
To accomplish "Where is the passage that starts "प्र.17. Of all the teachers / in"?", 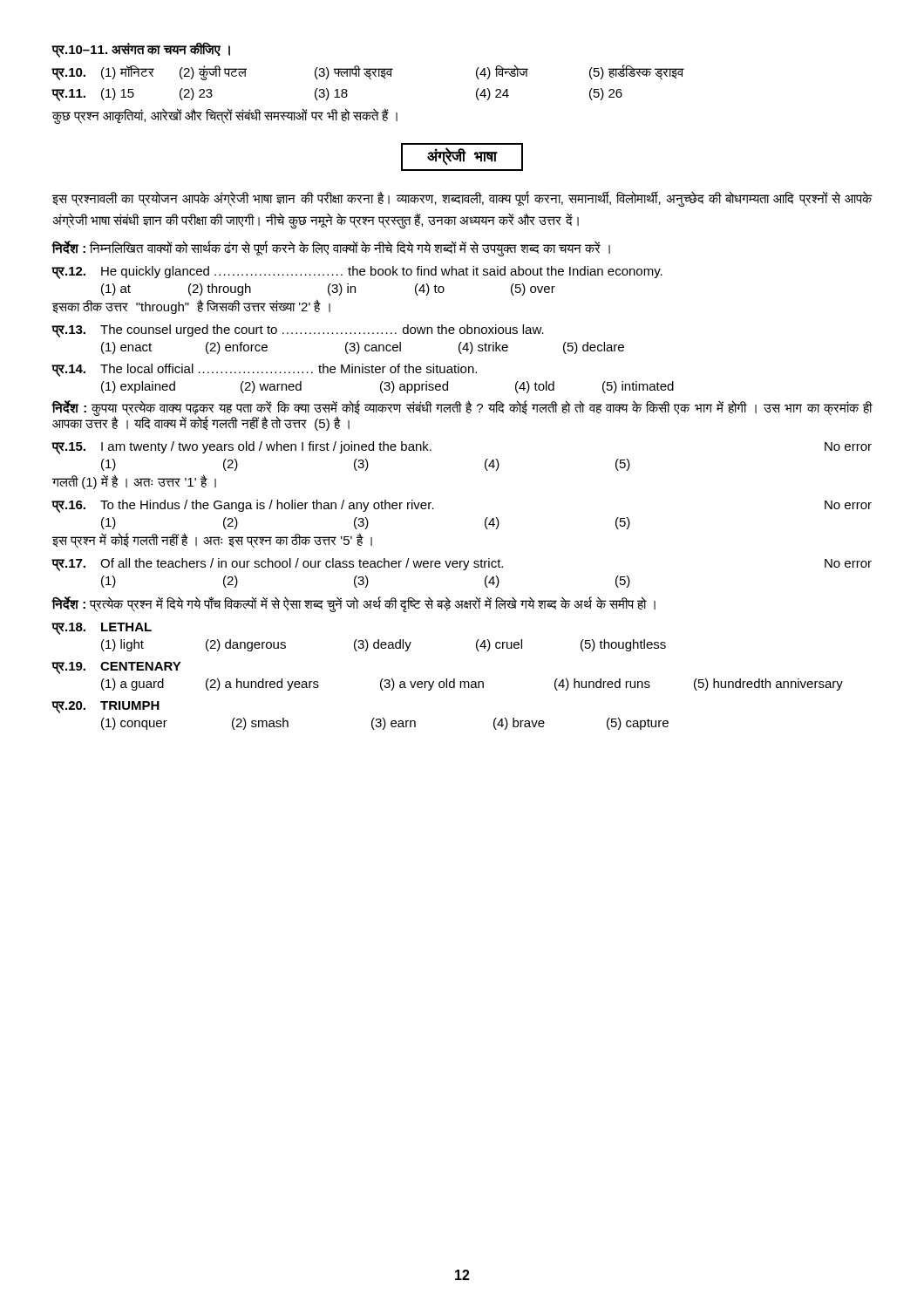I will (462, 571).
